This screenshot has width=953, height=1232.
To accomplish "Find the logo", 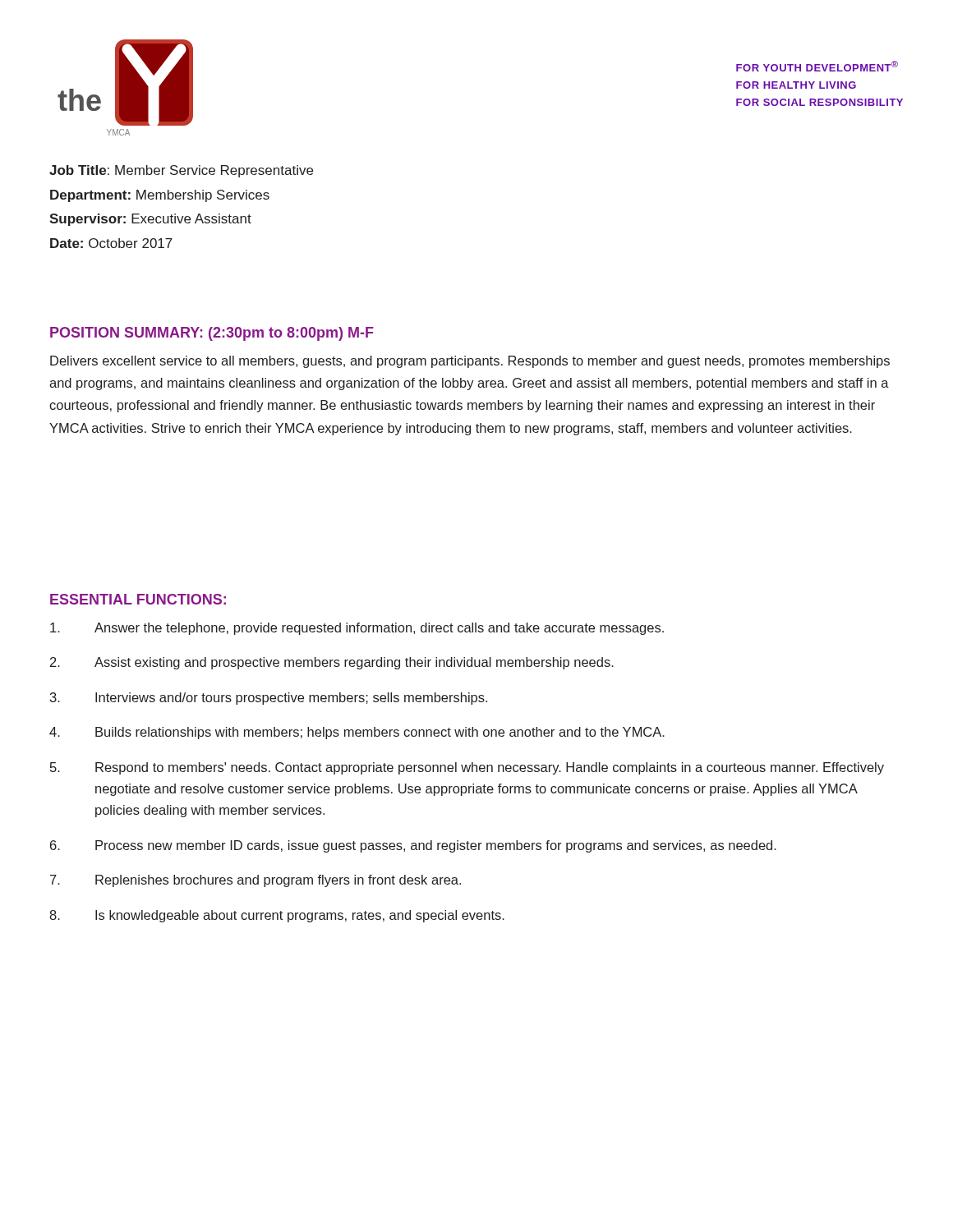I will pyautogui.click(x=127, y=88).
